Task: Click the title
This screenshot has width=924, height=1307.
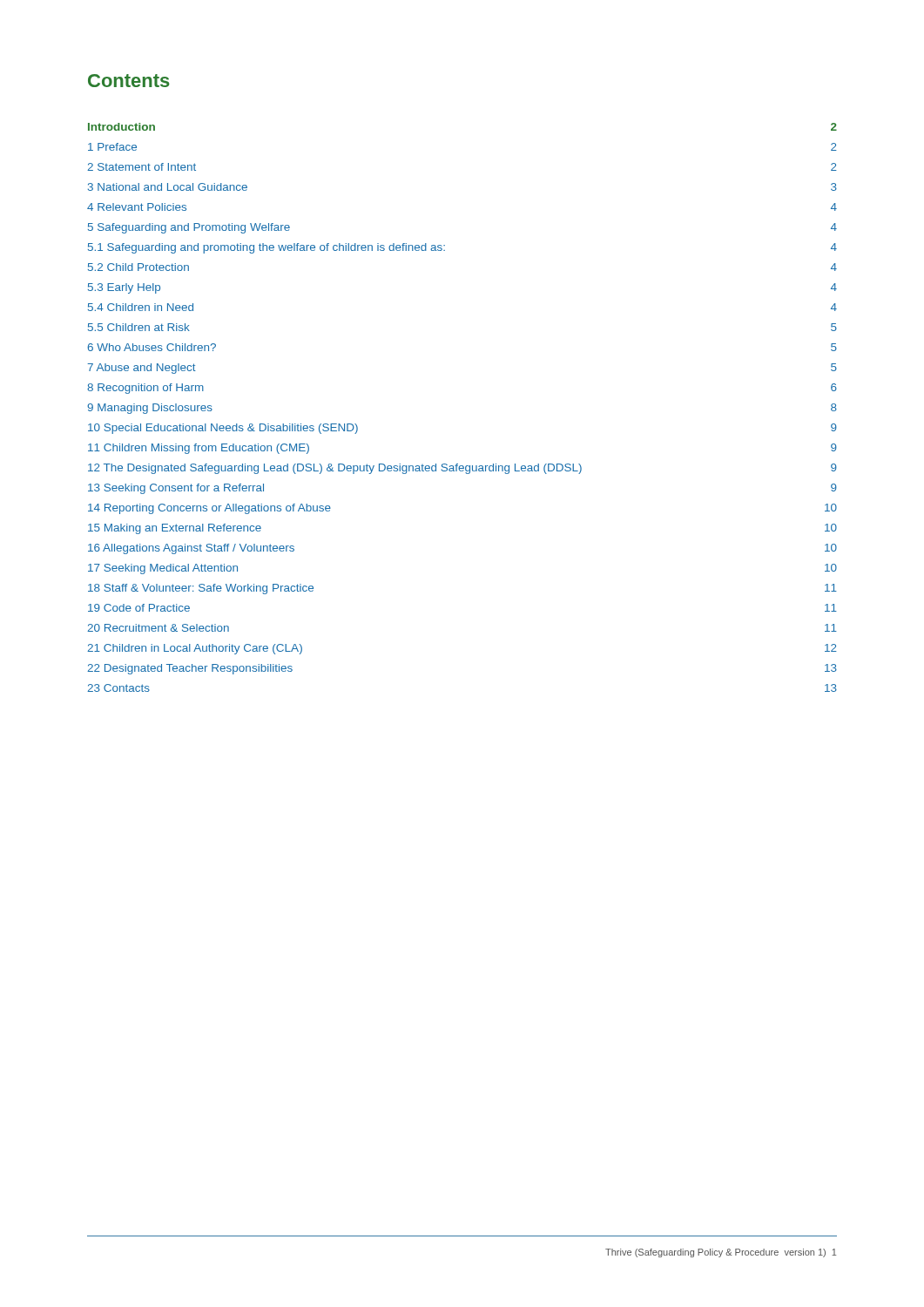Action: point(129,81)
